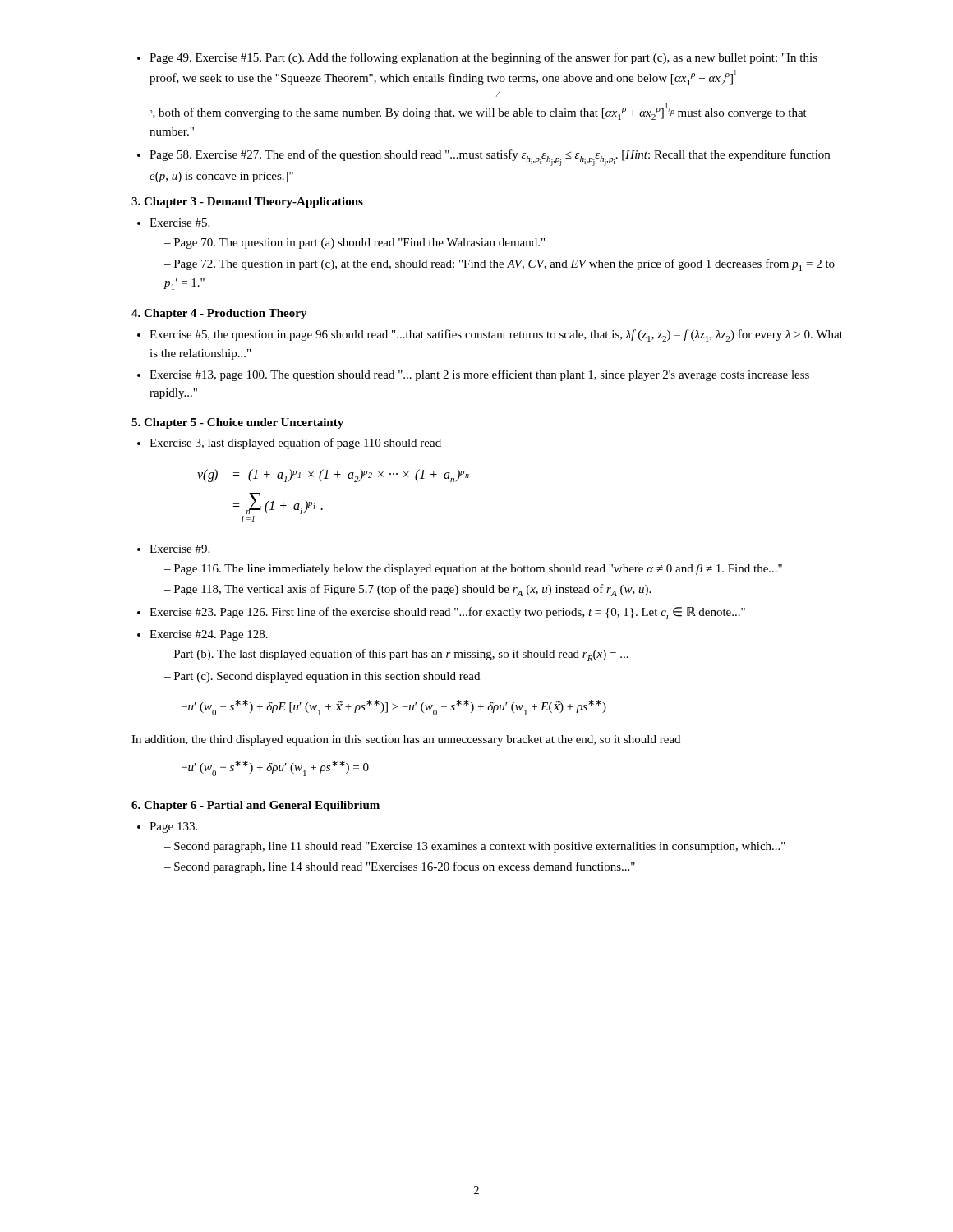The height and width of the screenshot is (1232, 953).
Task: Locate the section header that opens with "6. Chapter 6"
Action: 256,805
